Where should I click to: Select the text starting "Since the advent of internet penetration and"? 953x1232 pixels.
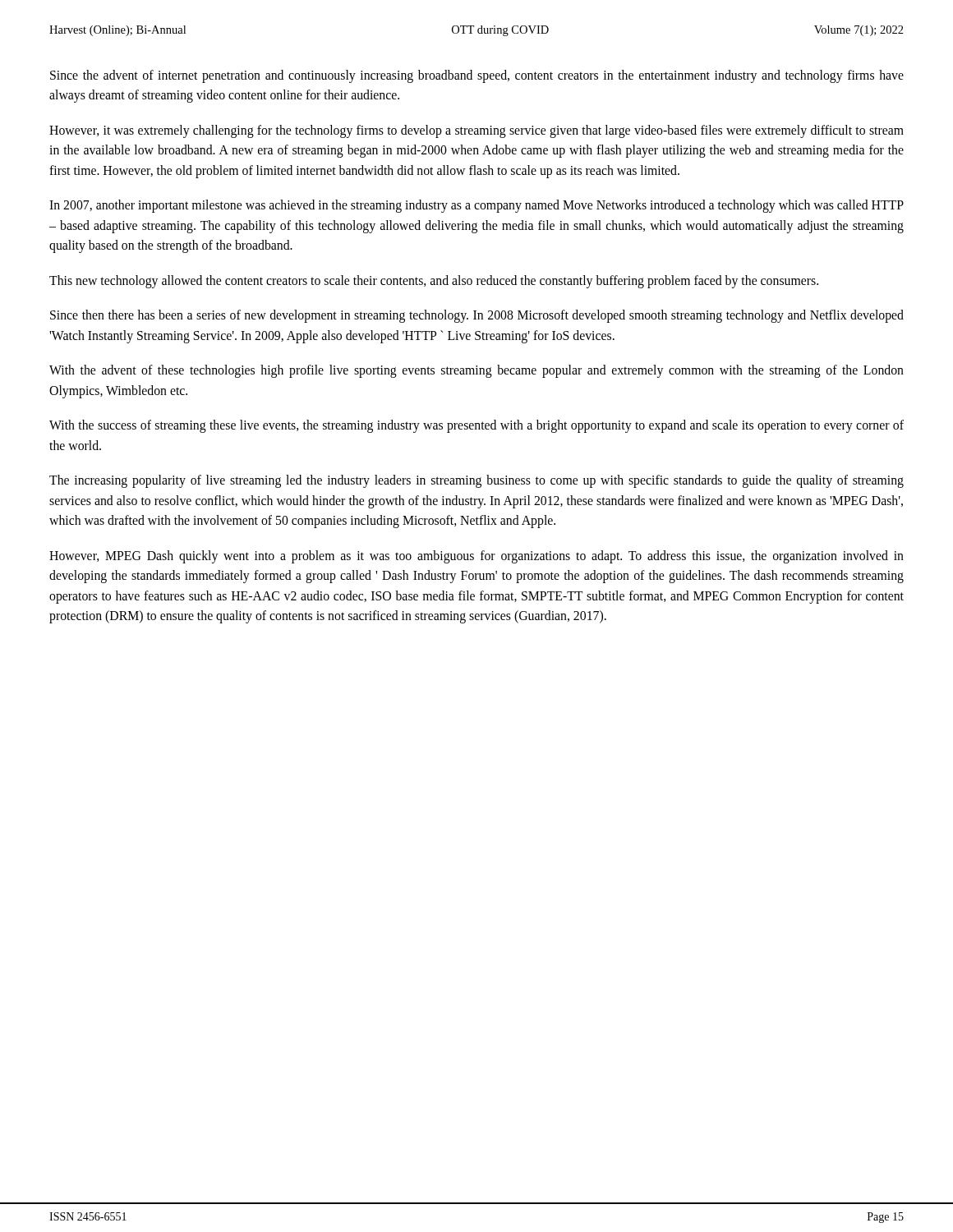[x=476, y=85]
